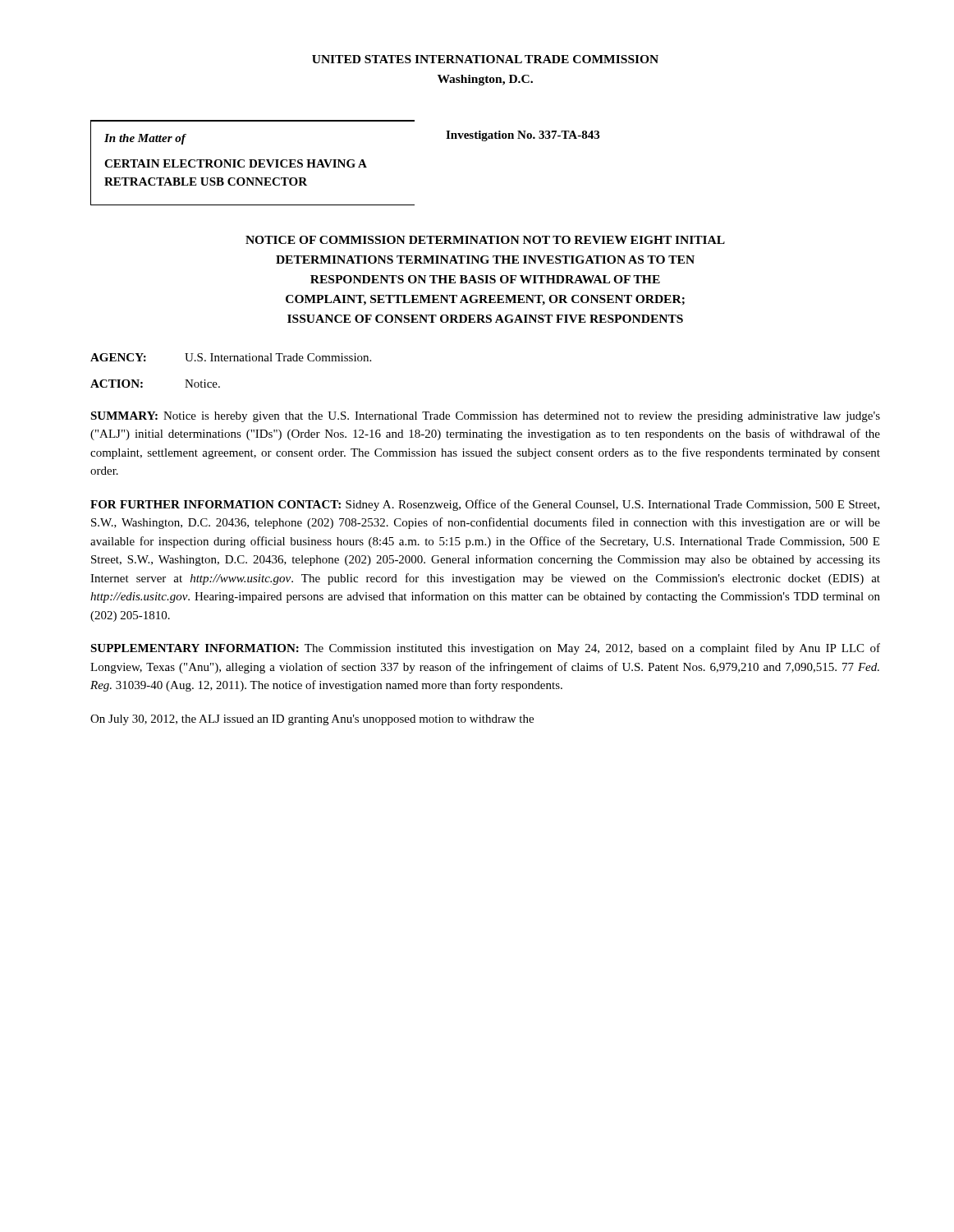Image resolution: width=954 pixels, height=1232 pixels.
Task: Click the passage that begins "SUPPLEMENTARY INFORMATION: The Commission instituted this investigation"
Action: (x=485, y=667)
